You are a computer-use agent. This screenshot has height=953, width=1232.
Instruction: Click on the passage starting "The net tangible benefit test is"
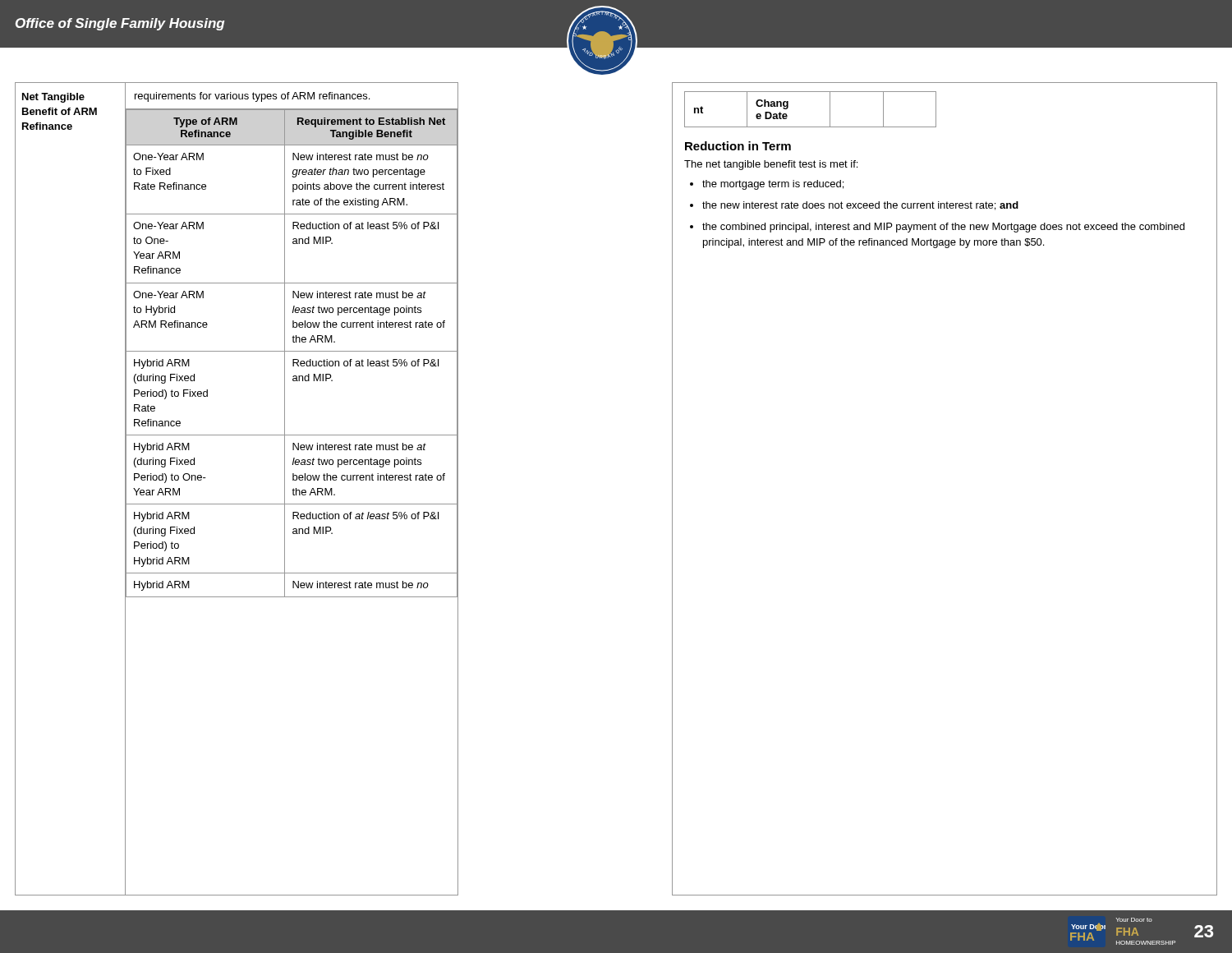tap(771, 164)
